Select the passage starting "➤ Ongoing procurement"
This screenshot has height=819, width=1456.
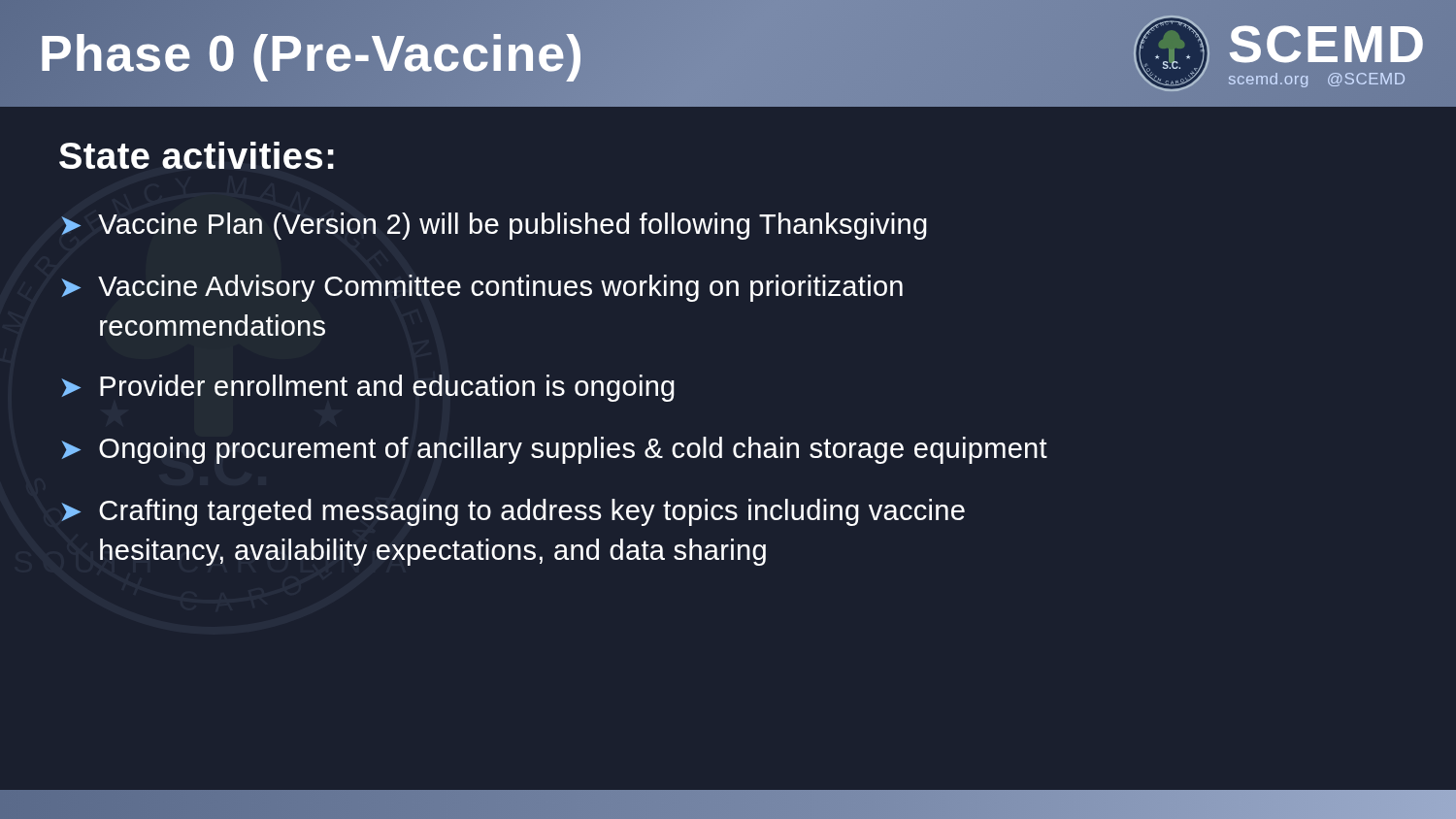[x=728, y=449]
